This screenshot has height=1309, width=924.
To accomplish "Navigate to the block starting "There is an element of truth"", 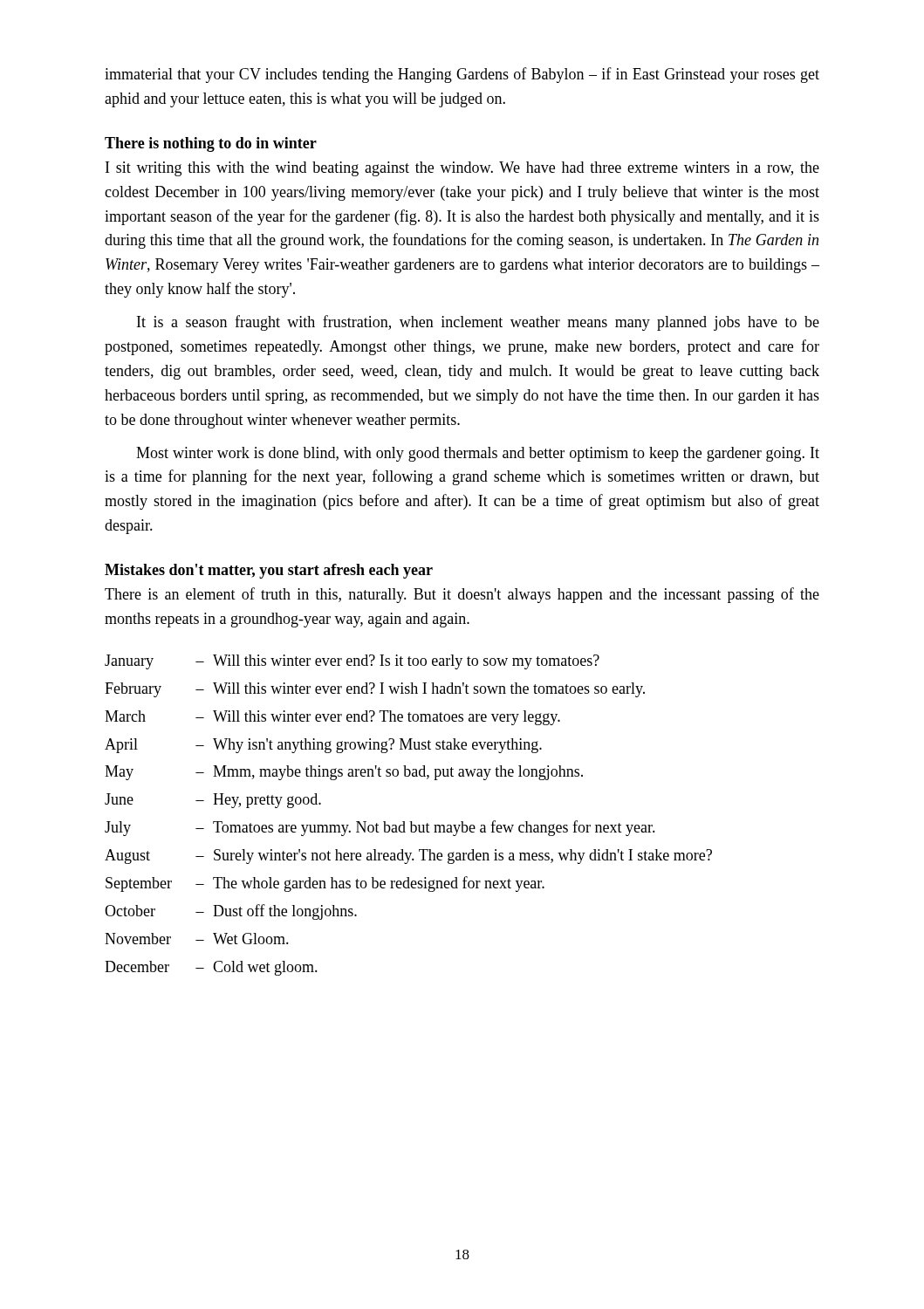I will click(x=462, y=607).
